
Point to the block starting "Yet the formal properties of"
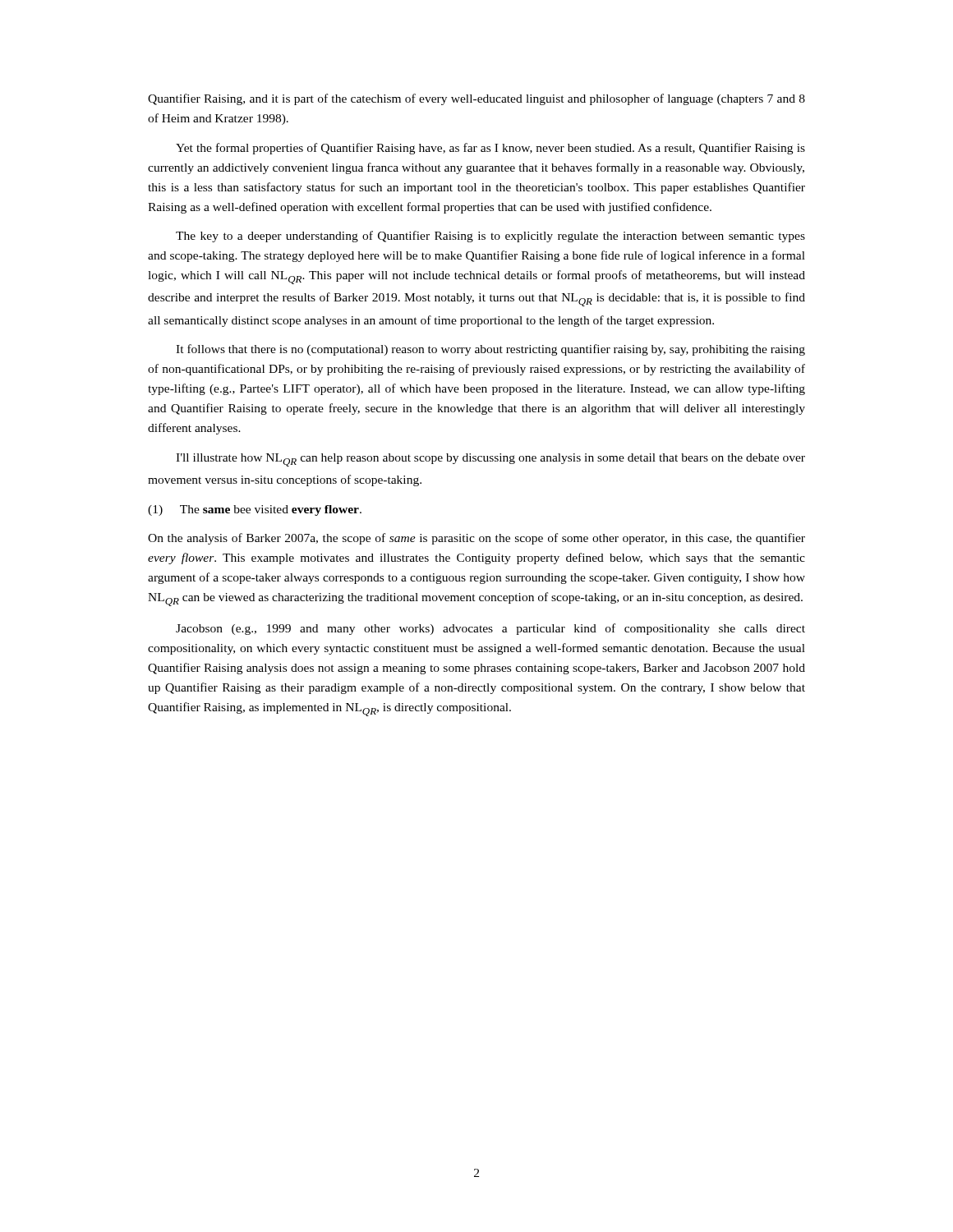(x=476, y=177)
